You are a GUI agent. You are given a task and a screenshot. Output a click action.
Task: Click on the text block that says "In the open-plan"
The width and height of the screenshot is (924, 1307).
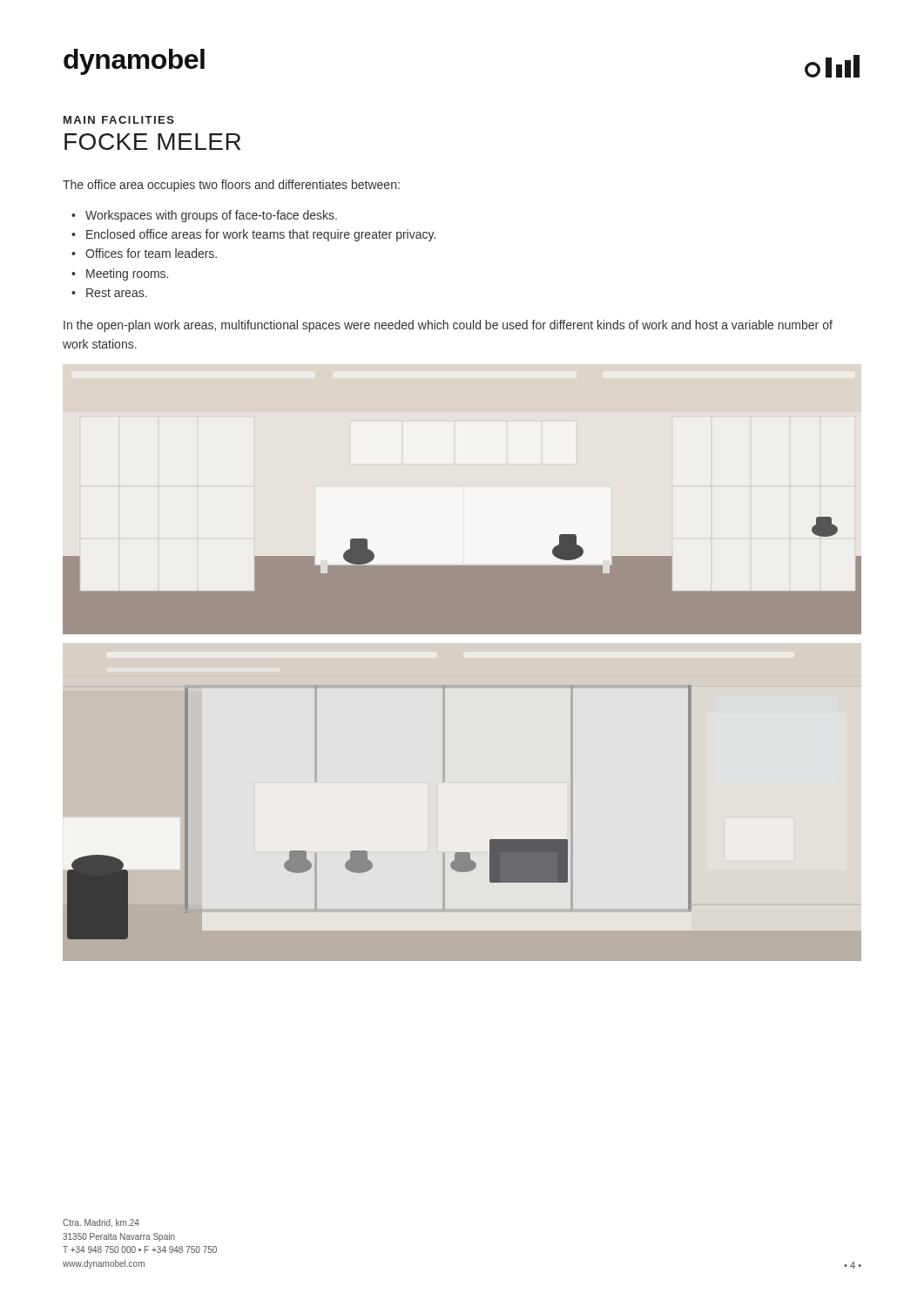[x=448, y=334]
